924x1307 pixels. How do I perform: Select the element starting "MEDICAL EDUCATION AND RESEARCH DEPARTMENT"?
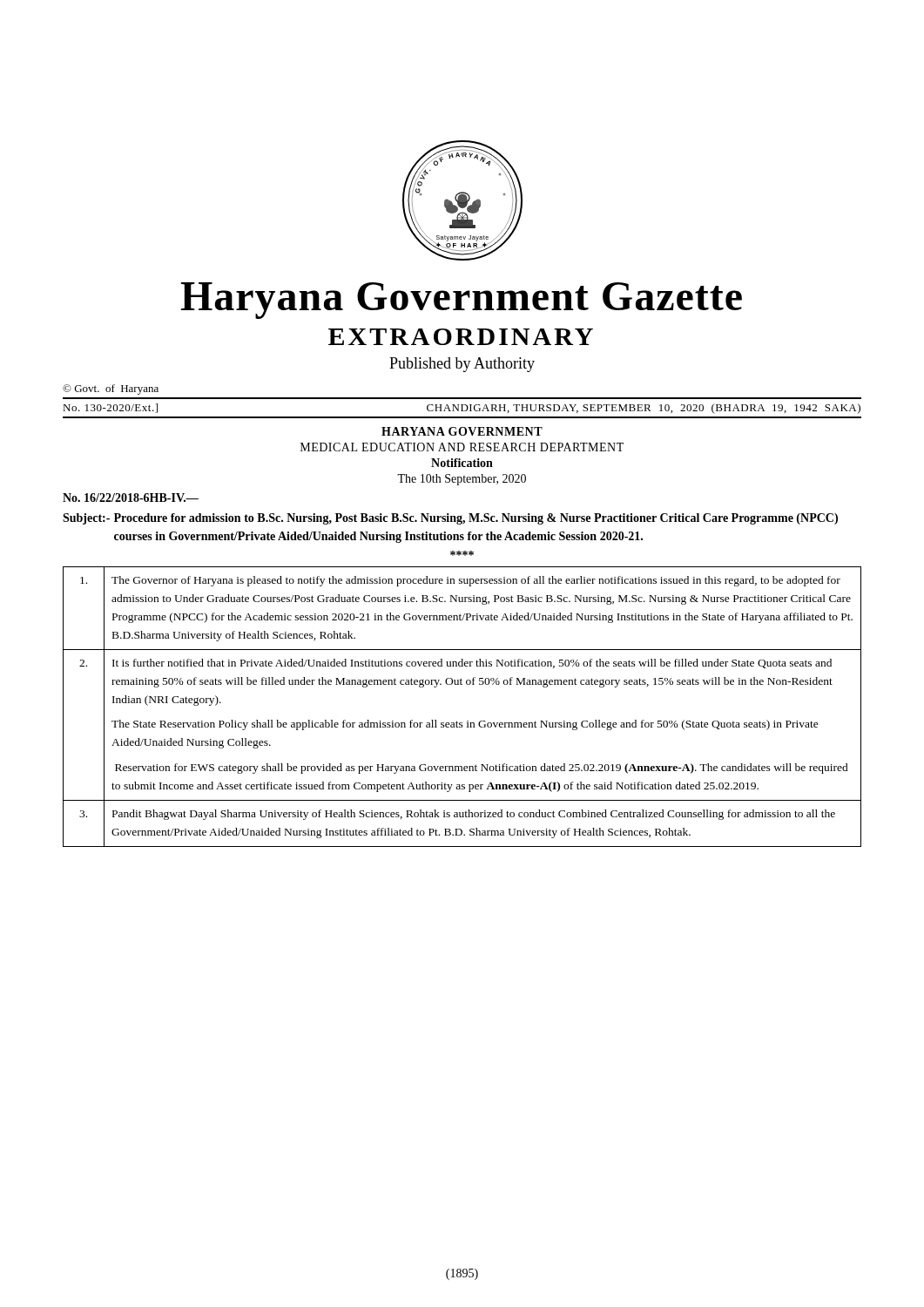462,447
